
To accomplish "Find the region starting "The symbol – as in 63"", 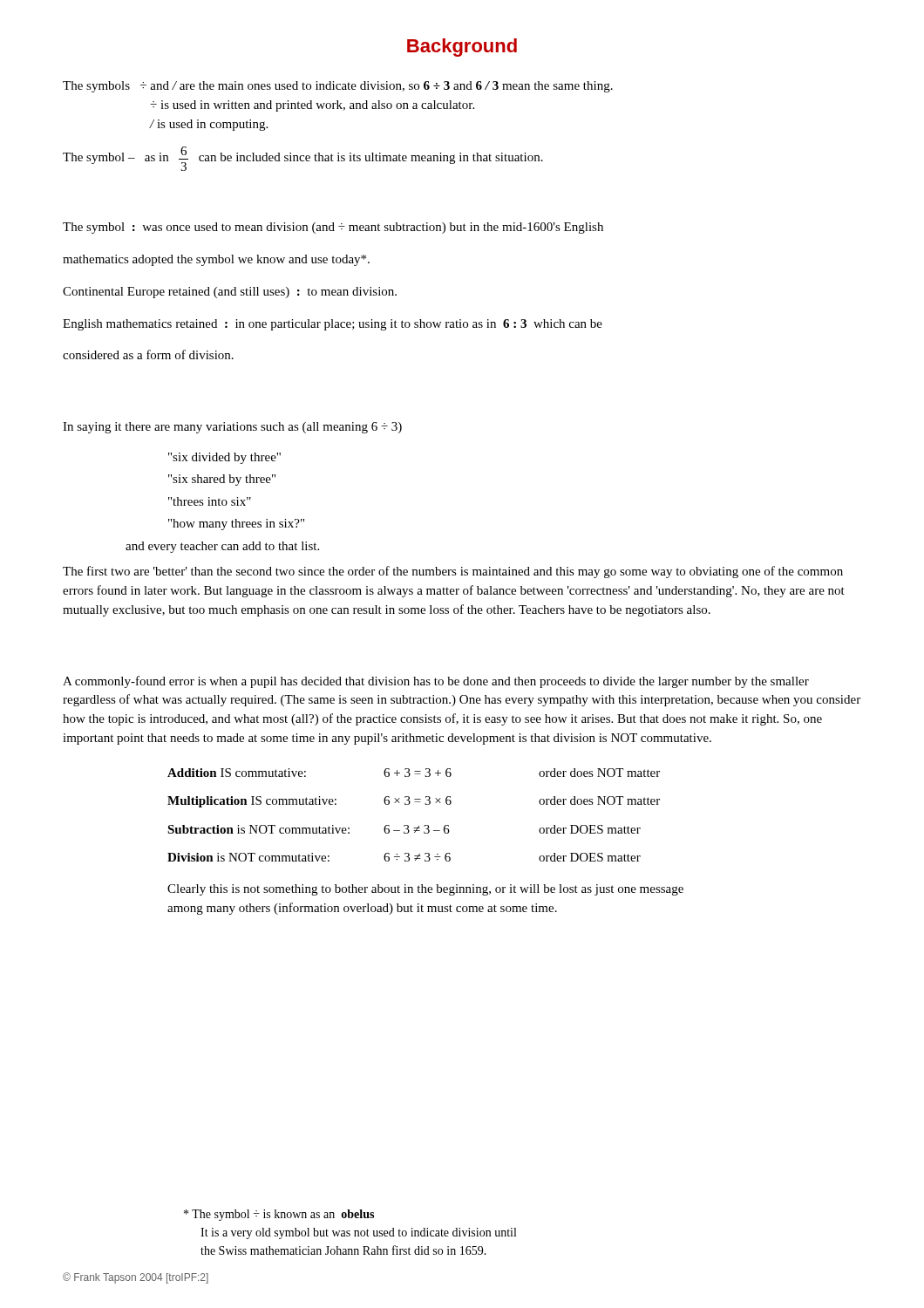I will point(303,159).
